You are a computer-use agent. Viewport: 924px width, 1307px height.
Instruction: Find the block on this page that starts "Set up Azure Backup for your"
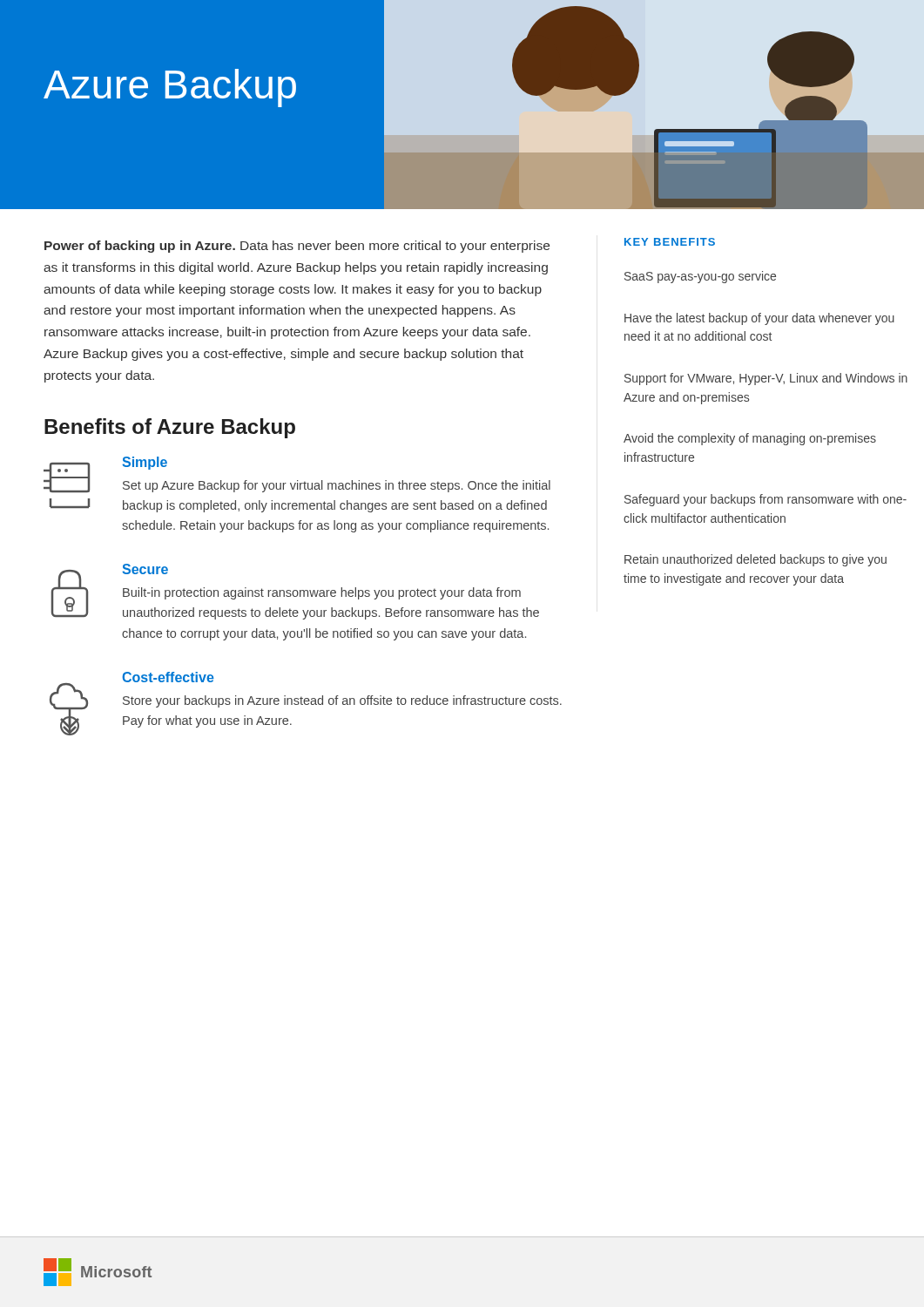pyautogui.click(x=336, y=505)
